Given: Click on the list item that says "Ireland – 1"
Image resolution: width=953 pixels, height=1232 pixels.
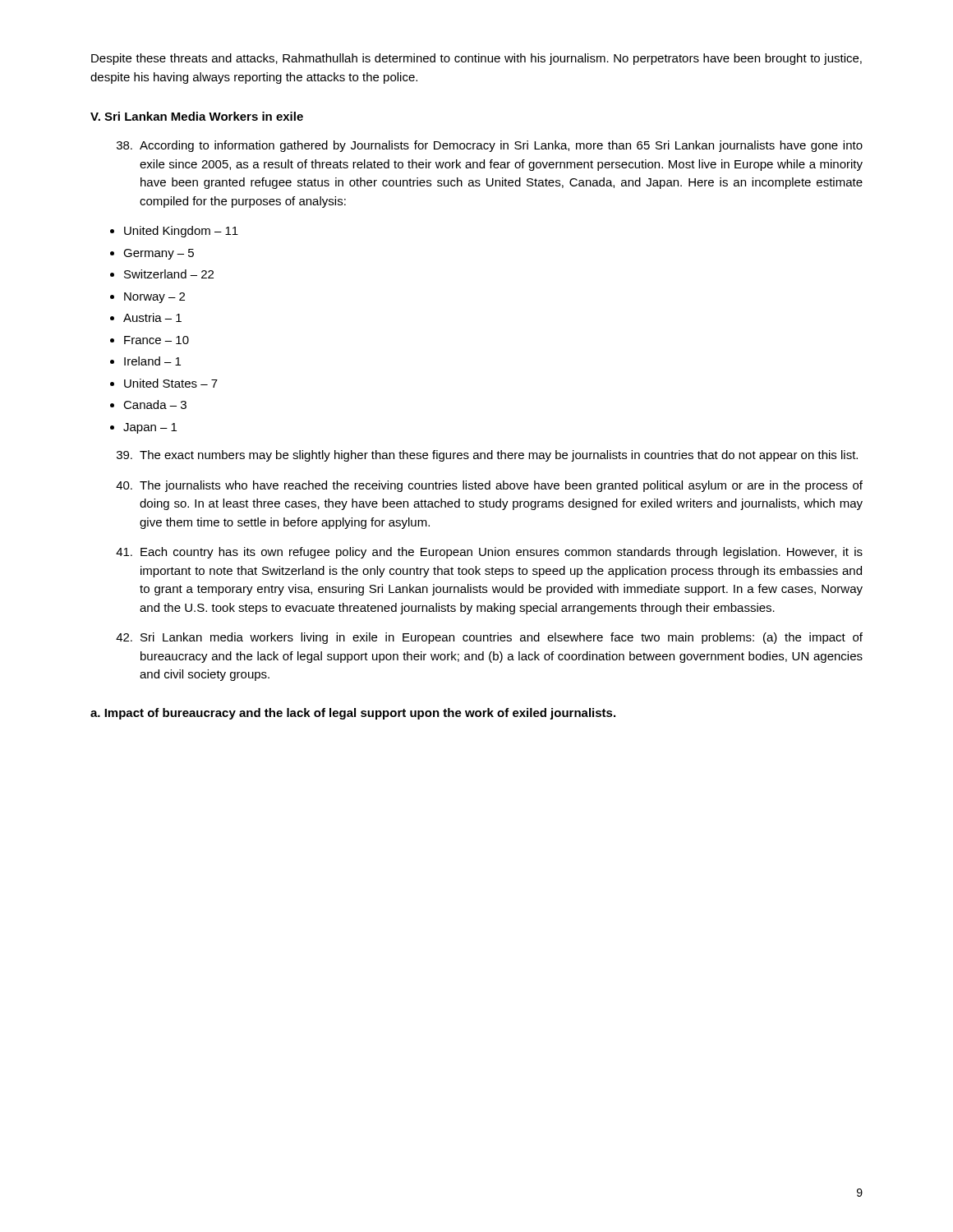Looking at the screenshot, I should 152,361.
